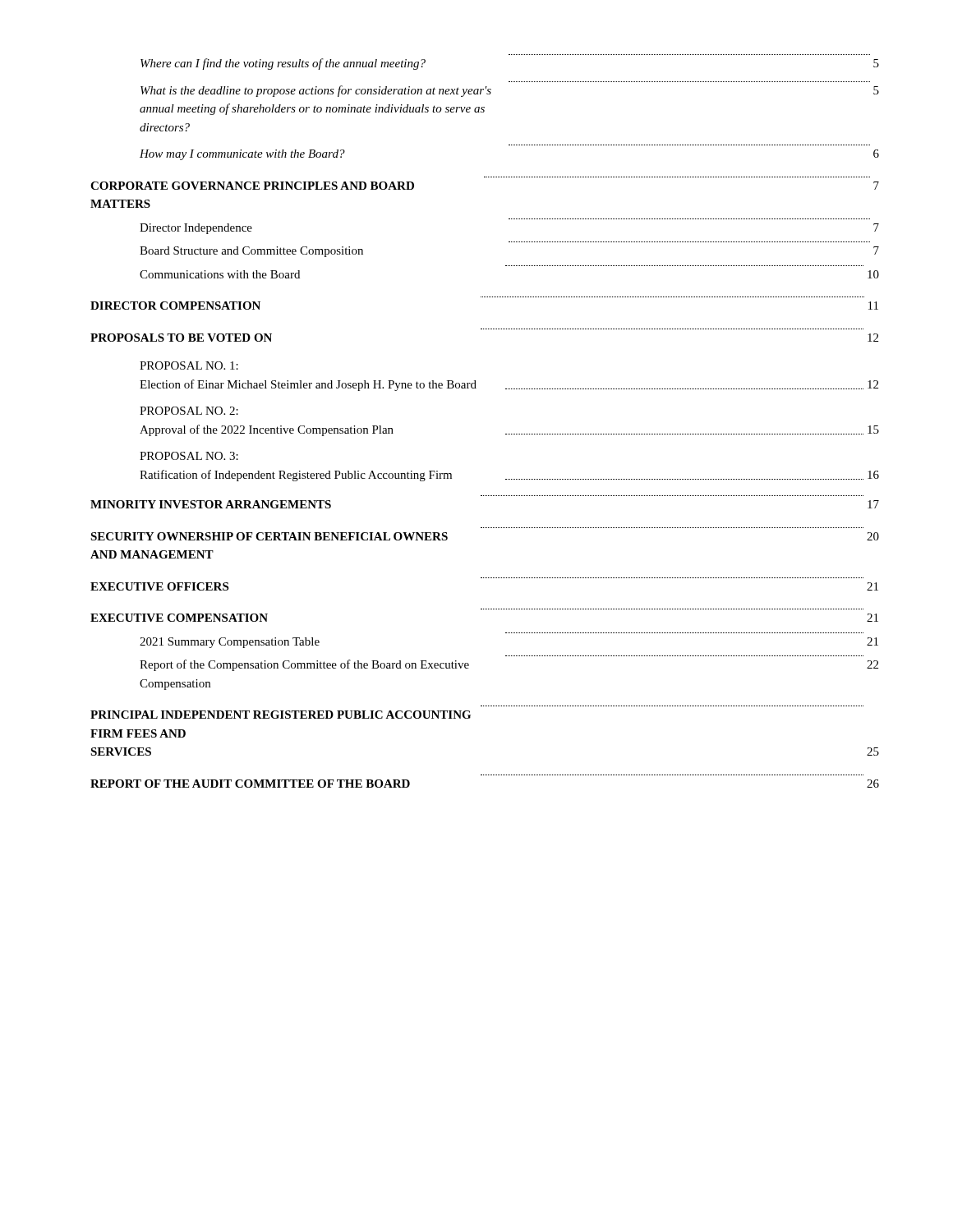This screenshot has width=953, height=1232.
Task: Locate the block starting "DIRECTOR COMPENSATION 11"
Action: pos(485,306)
